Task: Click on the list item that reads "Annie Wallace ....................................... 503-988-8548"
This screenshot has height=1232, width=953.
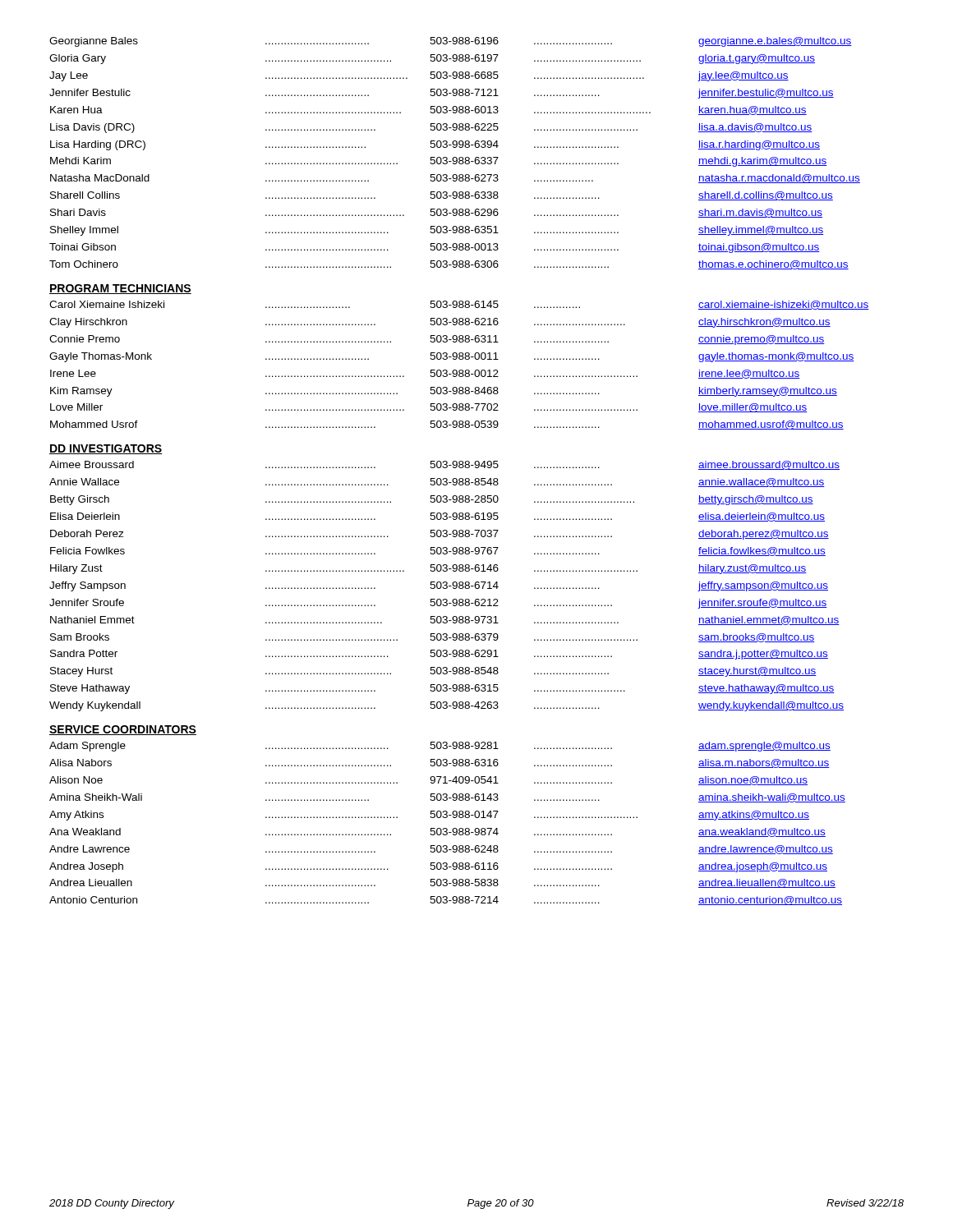Action: pyautogui.click(x=476, y=483)
